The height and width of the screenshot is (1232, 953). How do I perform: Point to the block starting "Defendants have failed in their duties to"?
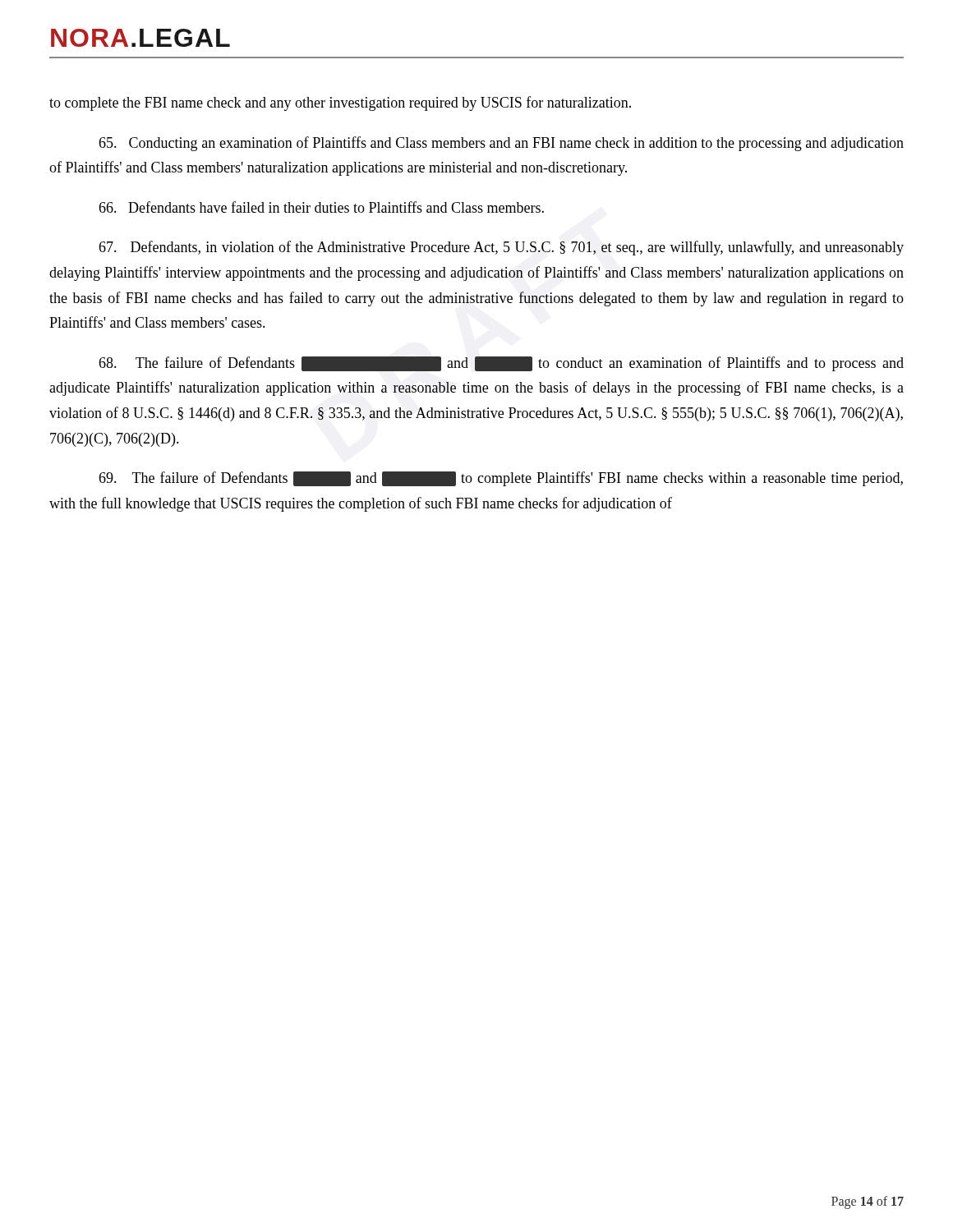pos(322,208)
